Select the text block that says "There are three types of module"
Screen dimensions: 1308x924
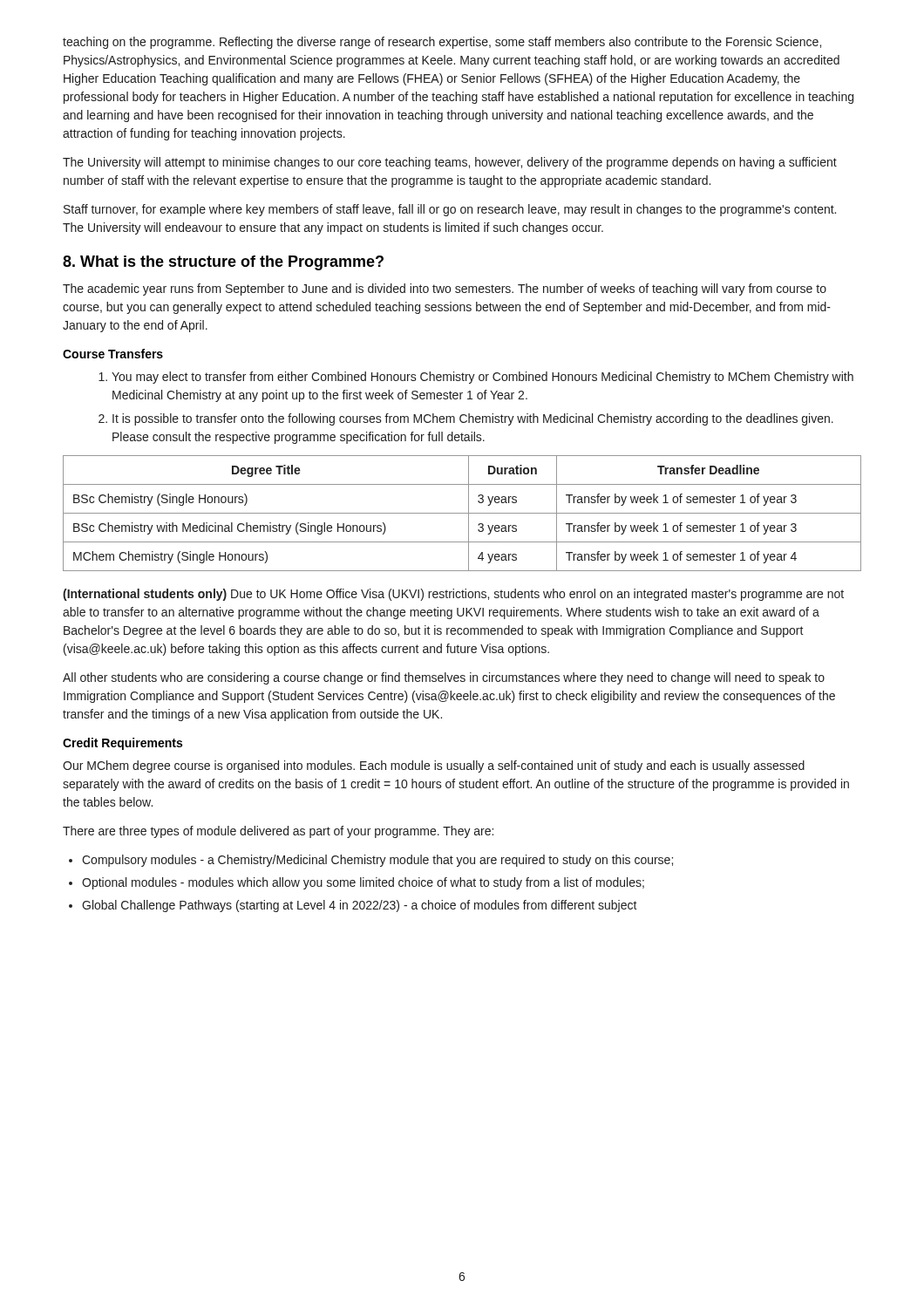pyautogui.click(x=462, y=831)
